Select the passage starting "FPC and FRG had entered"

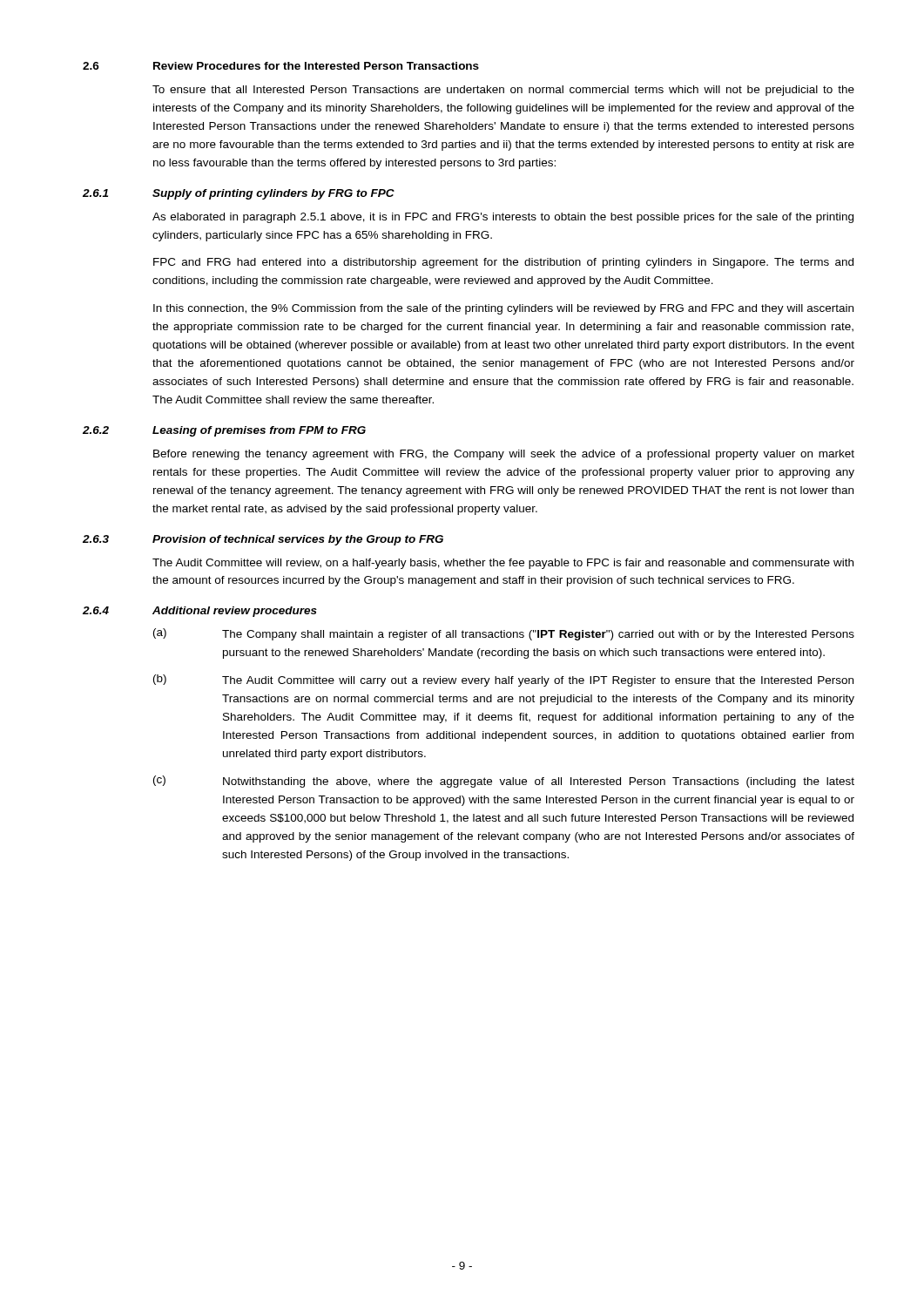point(503,271)
